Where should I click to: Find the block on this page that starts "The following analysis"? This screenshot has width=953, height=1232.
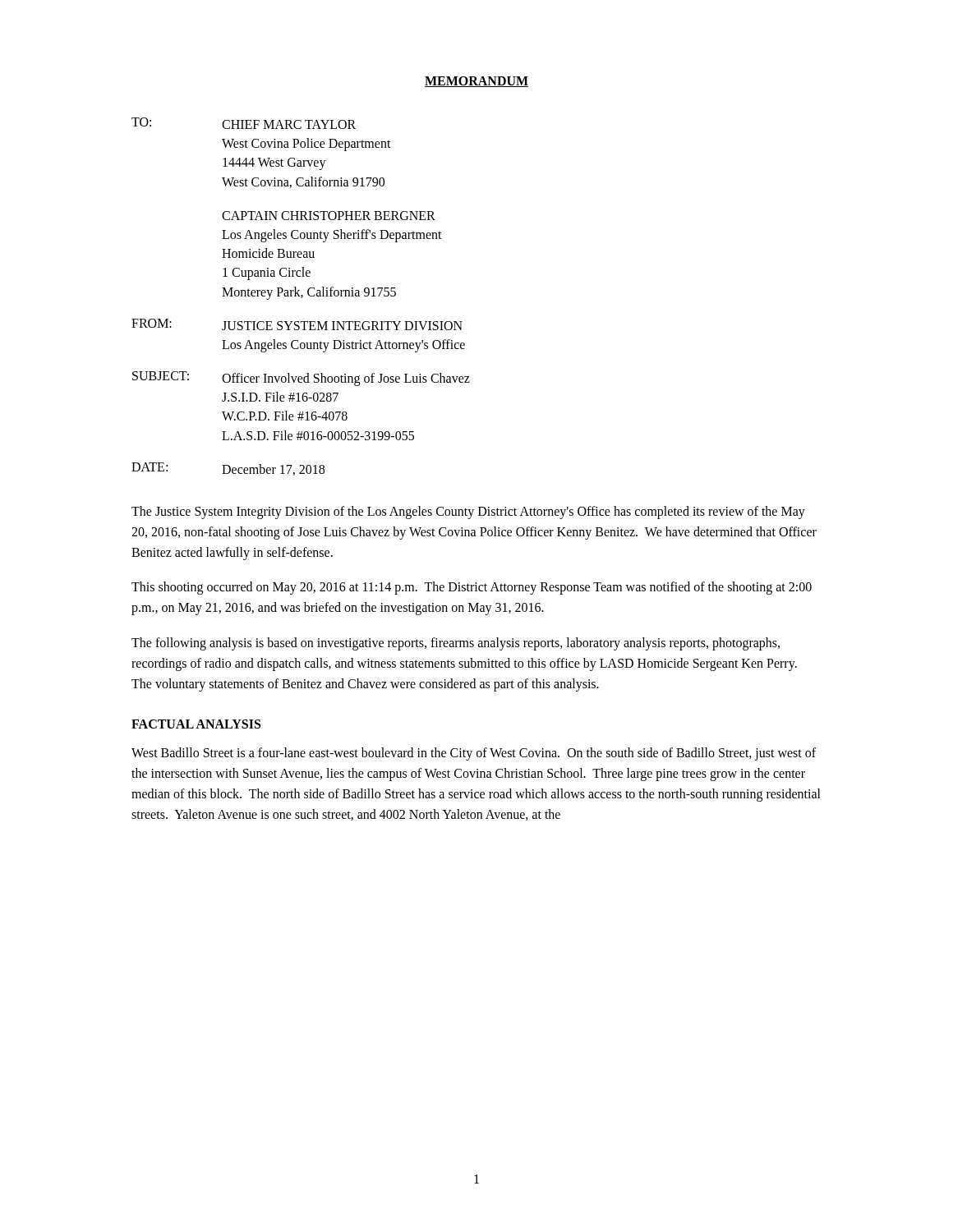click(466, 663)
